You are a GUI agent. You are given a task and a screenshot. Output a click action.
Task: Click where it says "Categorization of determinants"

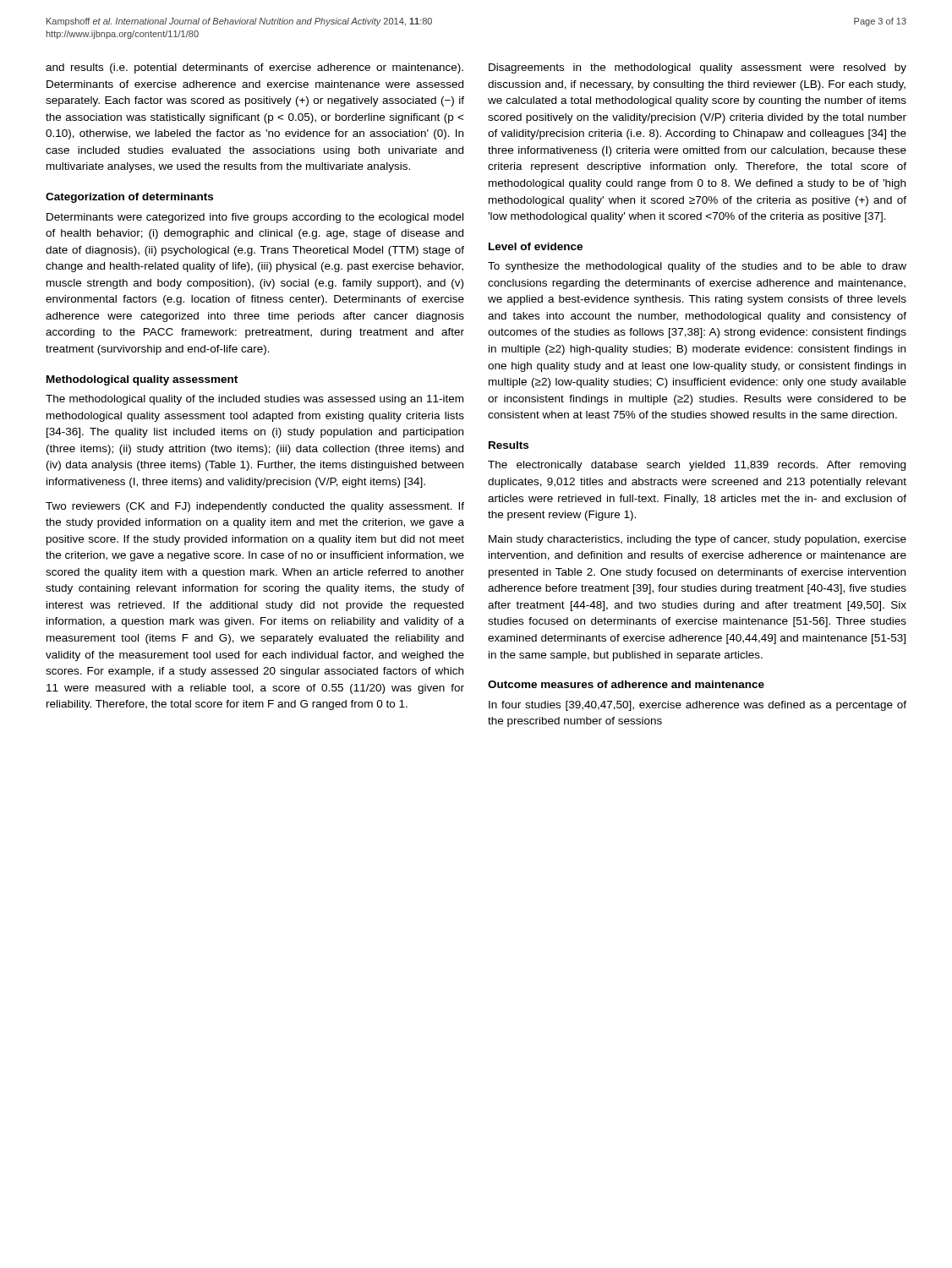point(130,197)
